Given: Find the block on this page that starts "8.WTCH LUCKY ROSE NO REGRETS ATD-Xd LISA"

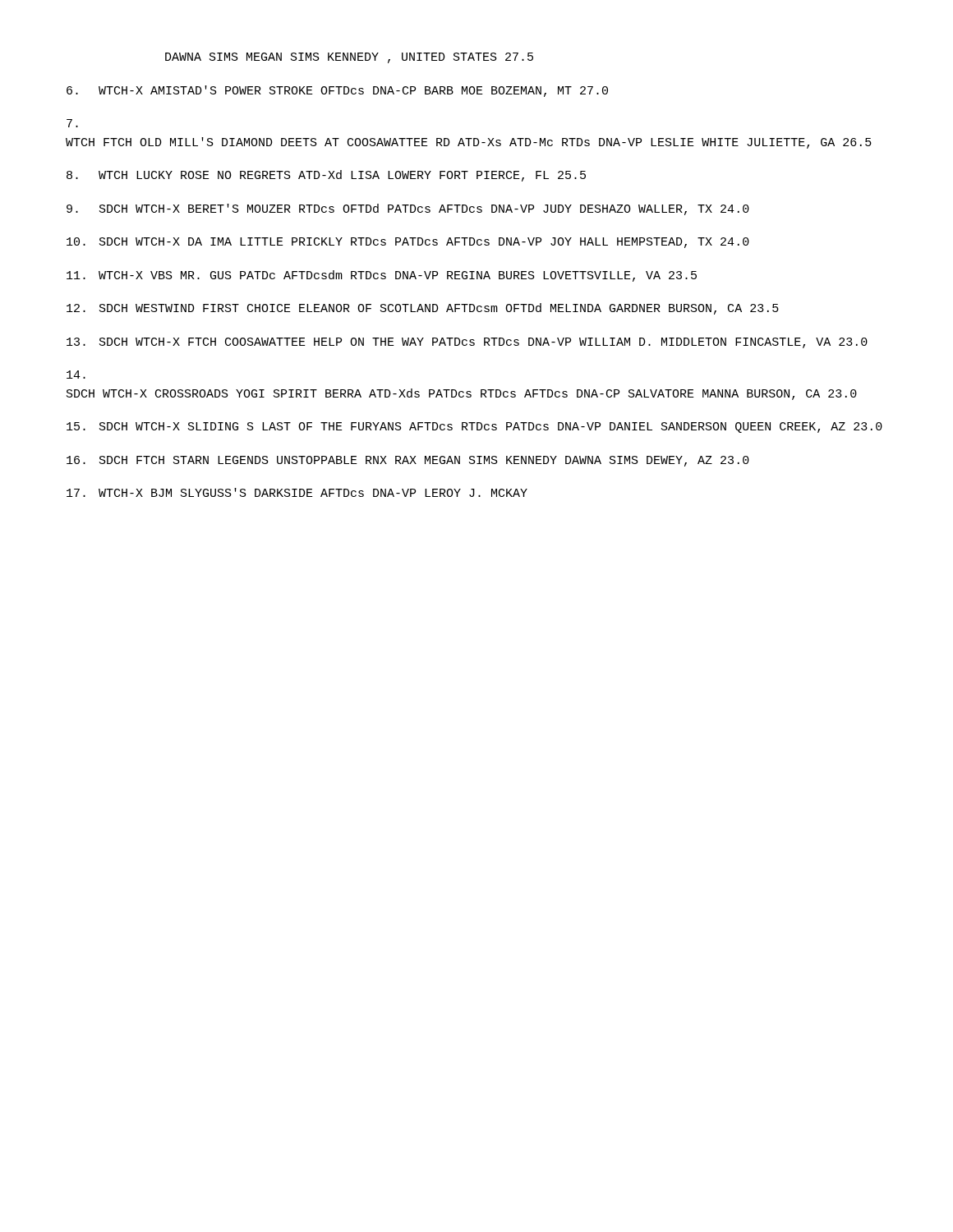Looking at the screenshot, I should coord(326,177).
